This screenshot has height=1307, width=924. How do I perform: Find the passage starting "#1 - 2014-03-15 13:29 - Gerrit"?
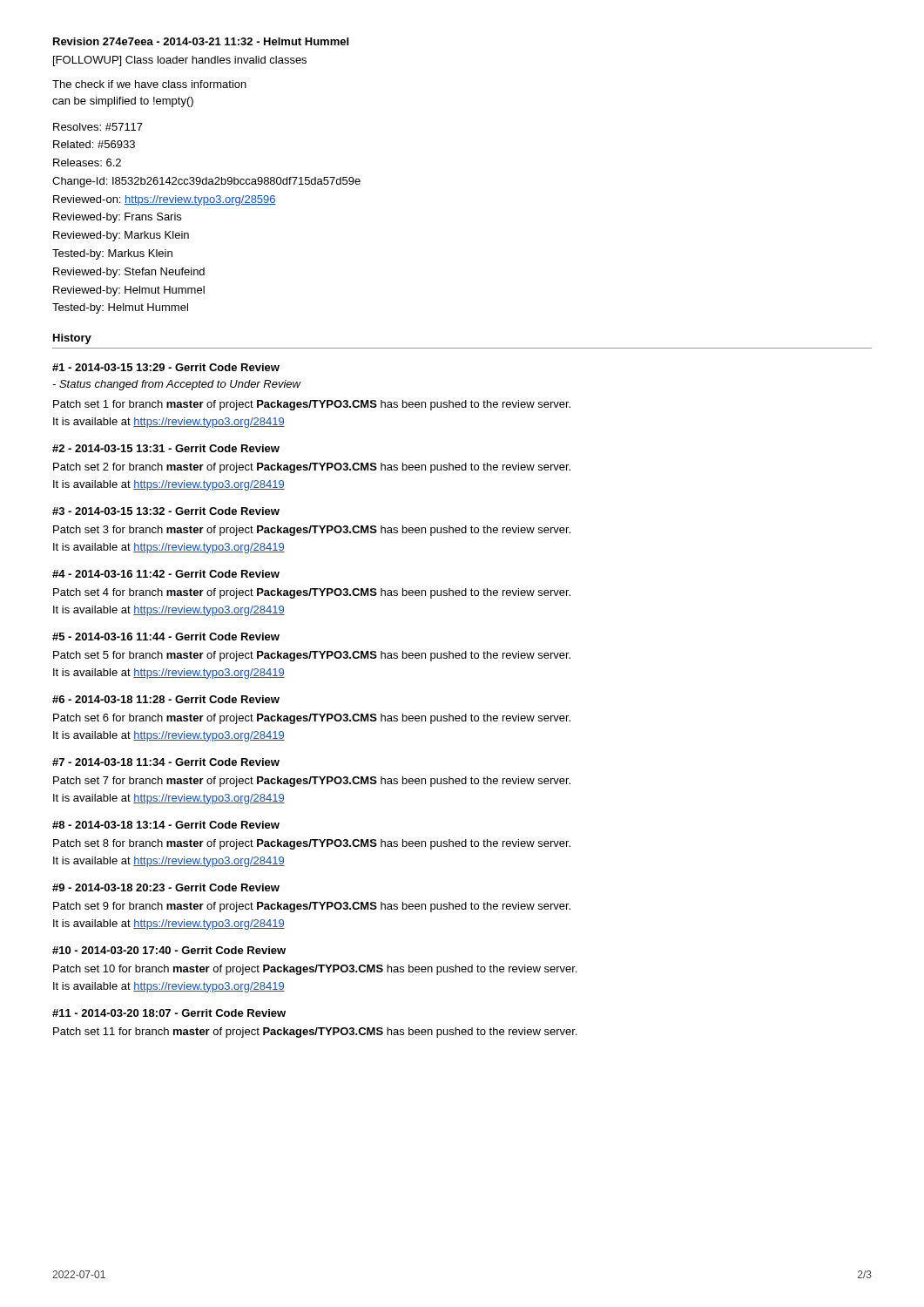166,368
